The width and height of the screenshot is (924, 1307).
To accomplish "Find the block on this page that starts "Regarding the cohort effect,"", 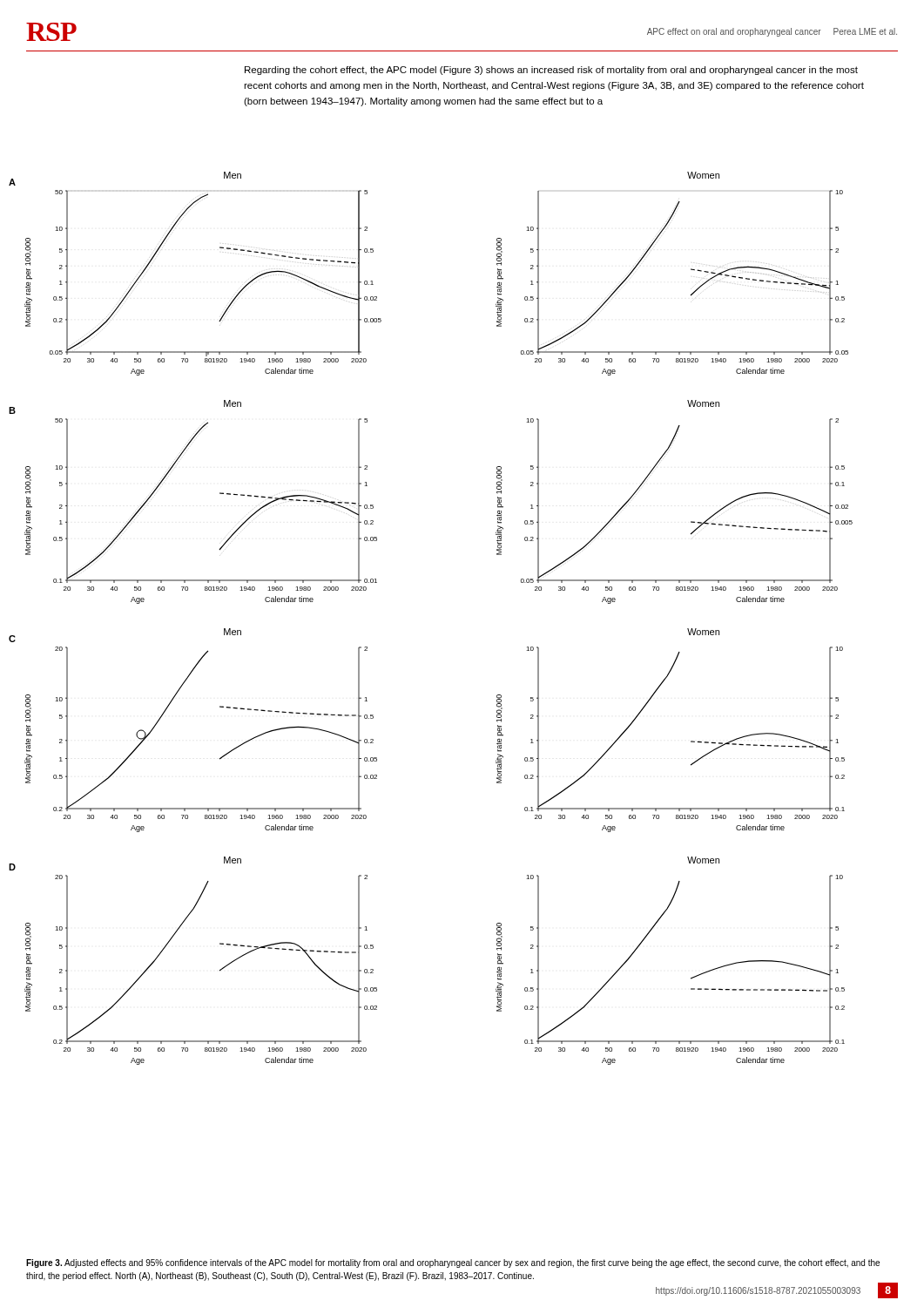I will click(554, 85).
